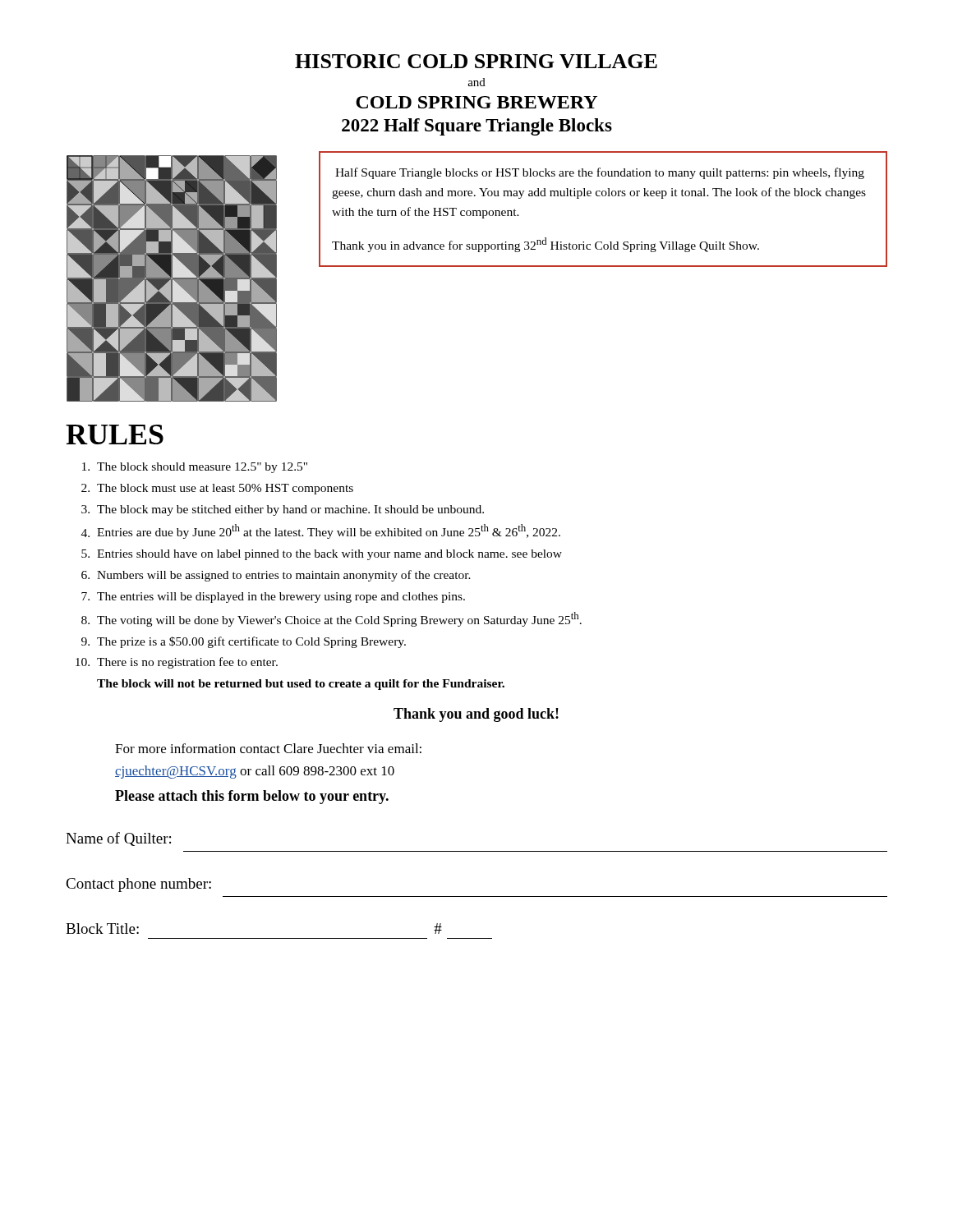Select the text block with the text "For more information contact Clare Juechter"
Image resolution: width=953 pixels, height=1232 pixels.
pyautogui.click(x=269, y=760)
